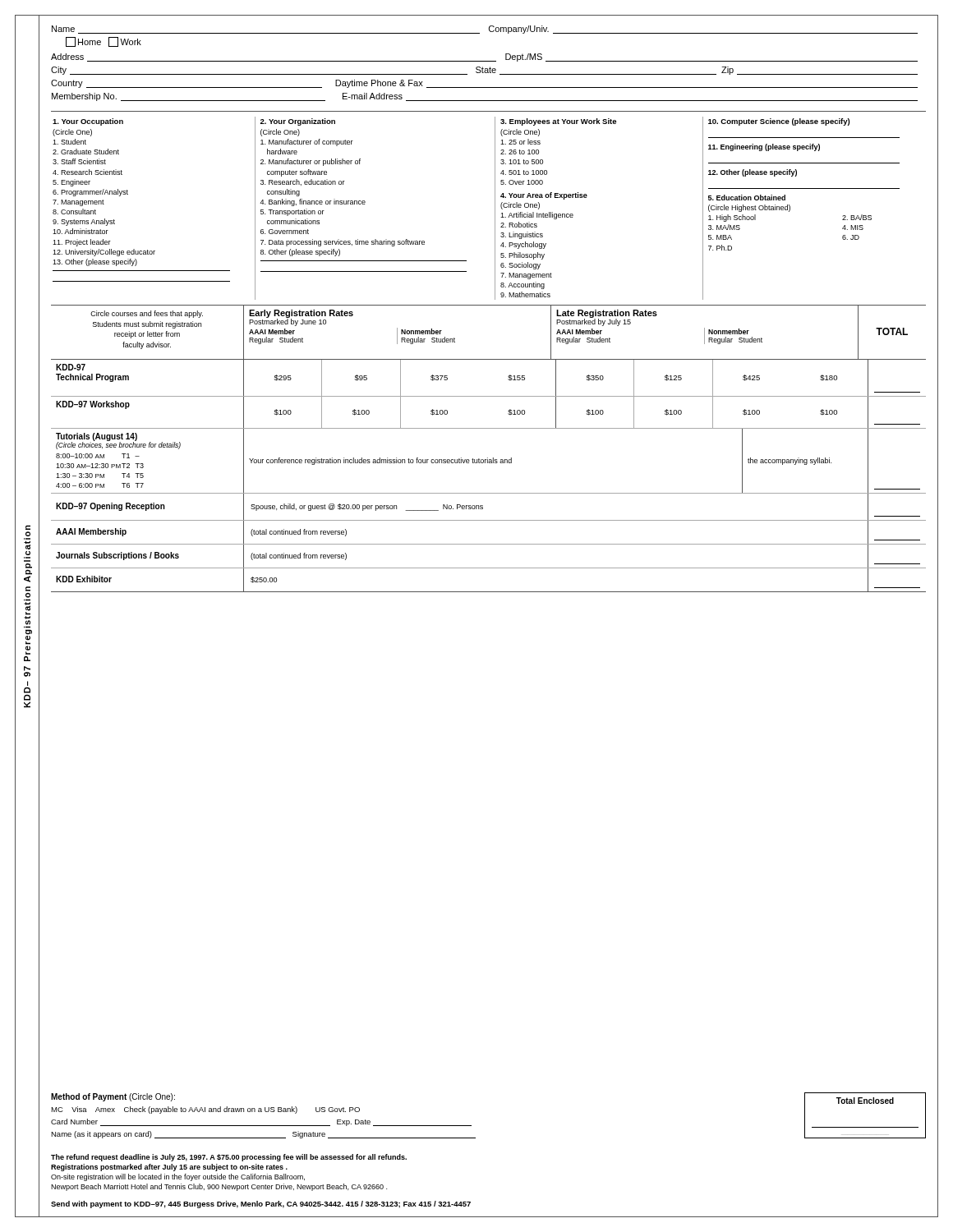
Task: Select the table that reads "AAAI Membership (total"
Action: [x=488, y=532]
